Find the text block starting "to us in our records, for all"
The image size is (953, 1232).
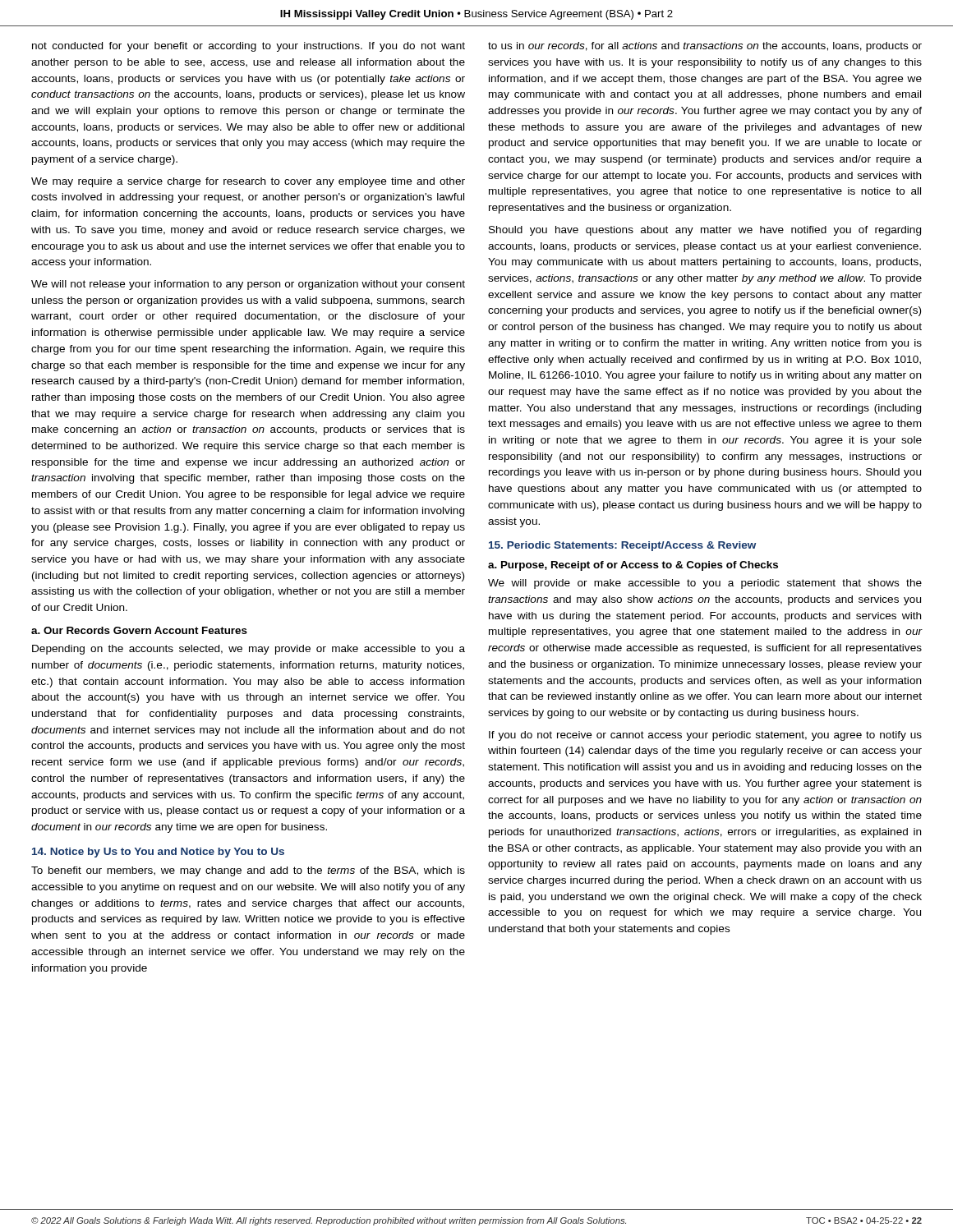[x=705, y=127]
